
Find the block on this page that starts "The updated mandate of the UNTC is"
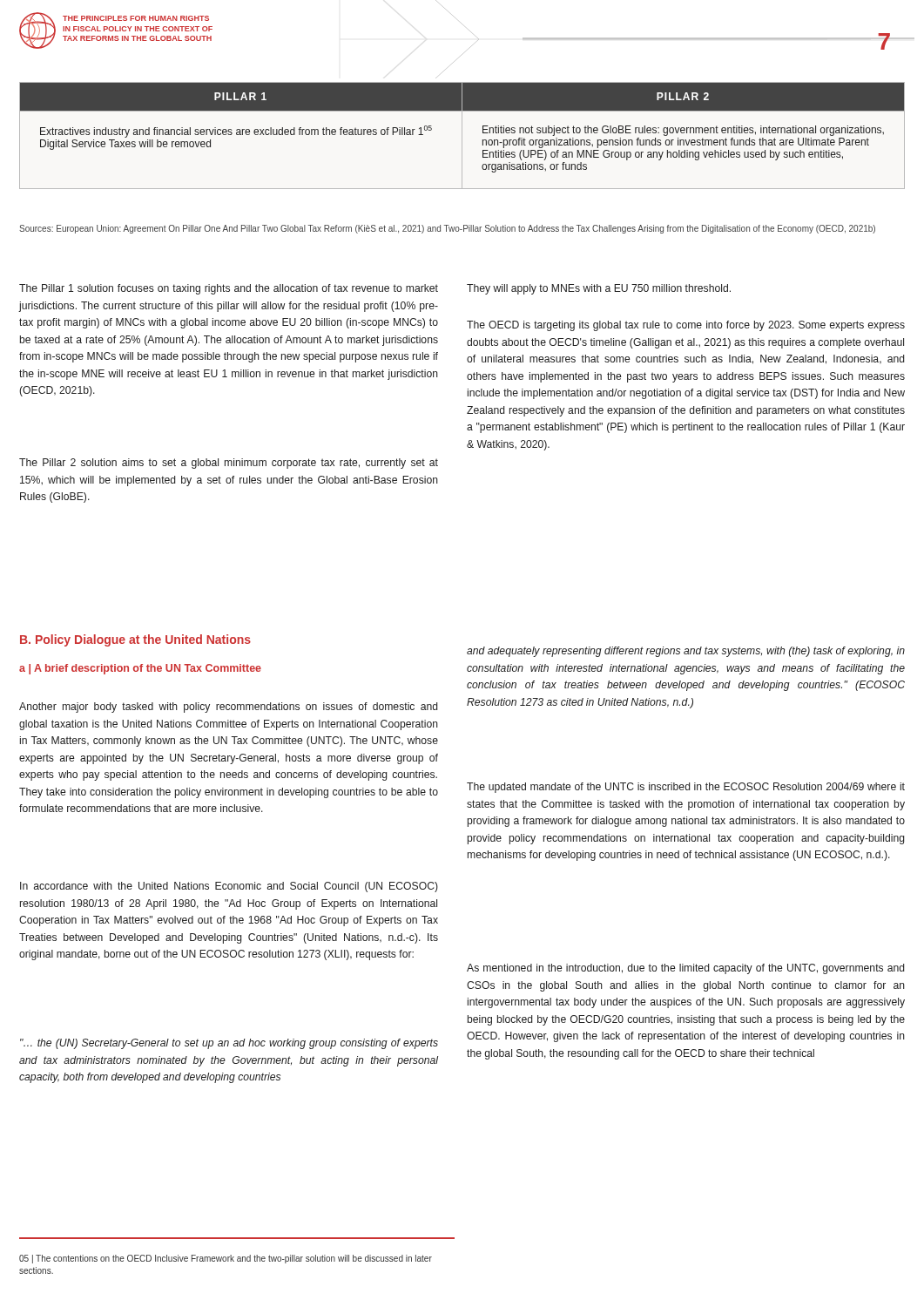click(x=686, y=822)
